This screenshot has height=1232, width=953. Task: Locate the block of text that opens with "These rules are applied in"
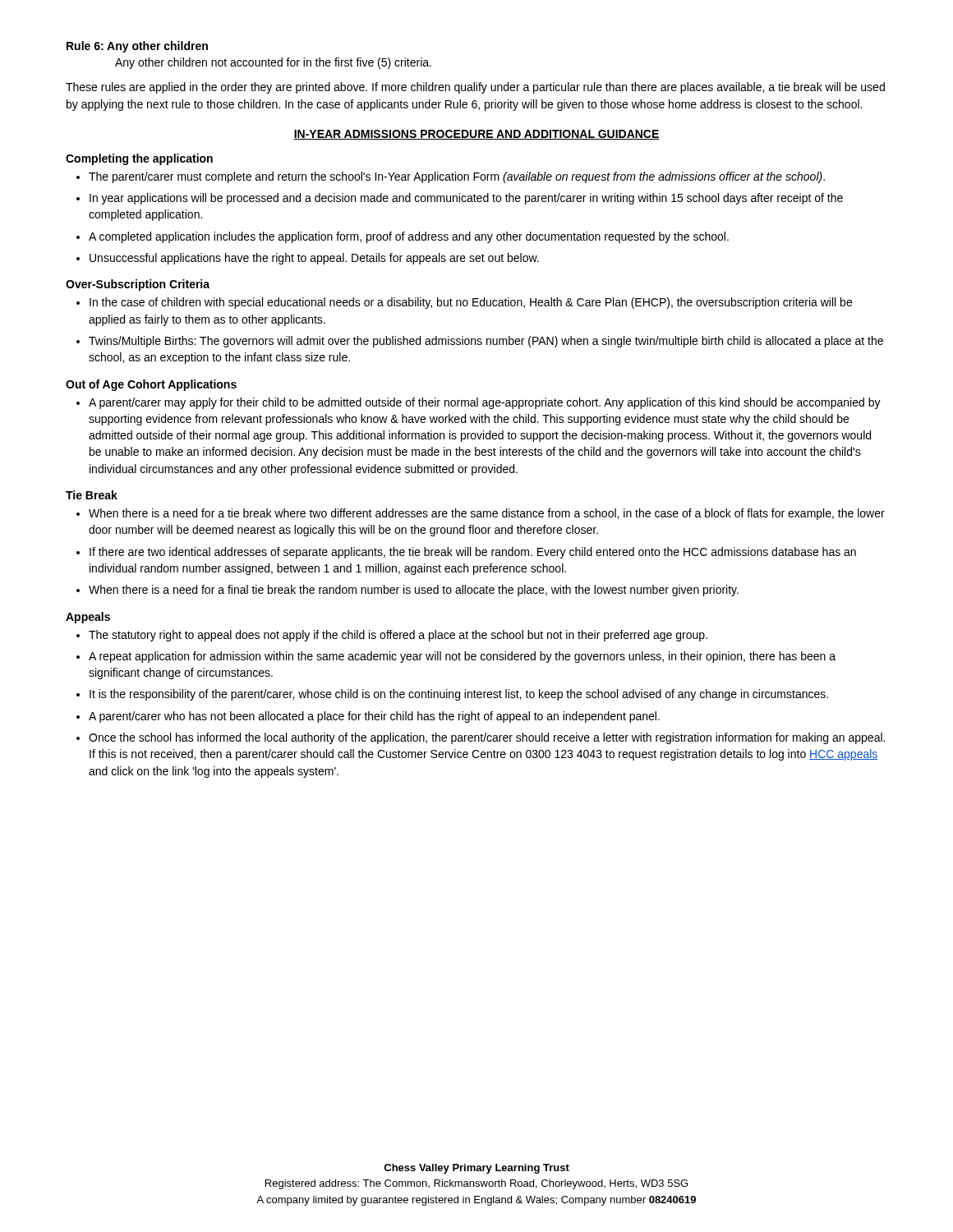click(x=476, y=96)
